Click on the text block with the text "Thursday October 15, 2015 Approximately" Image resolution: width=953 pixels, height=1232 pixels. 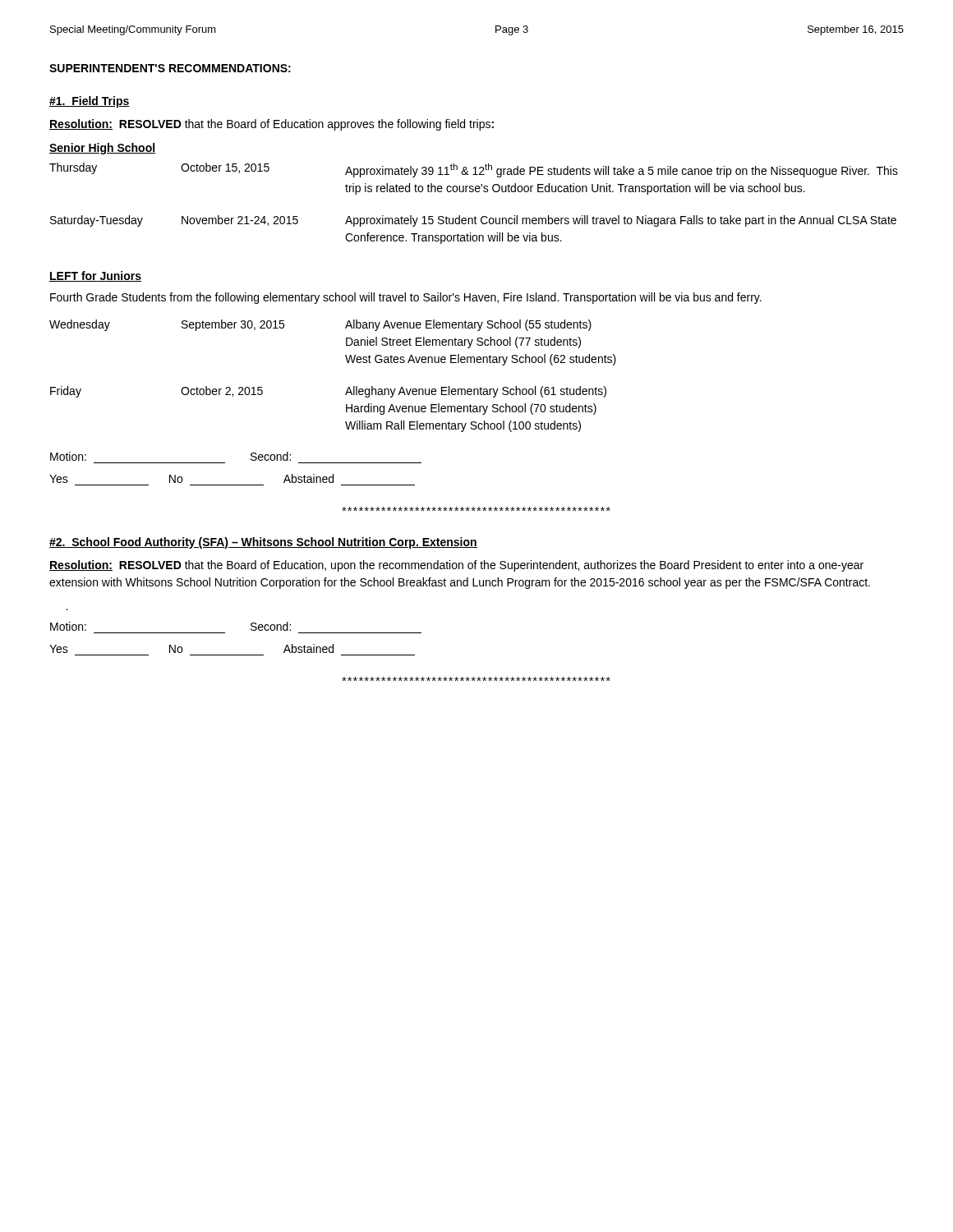[476, 178]
